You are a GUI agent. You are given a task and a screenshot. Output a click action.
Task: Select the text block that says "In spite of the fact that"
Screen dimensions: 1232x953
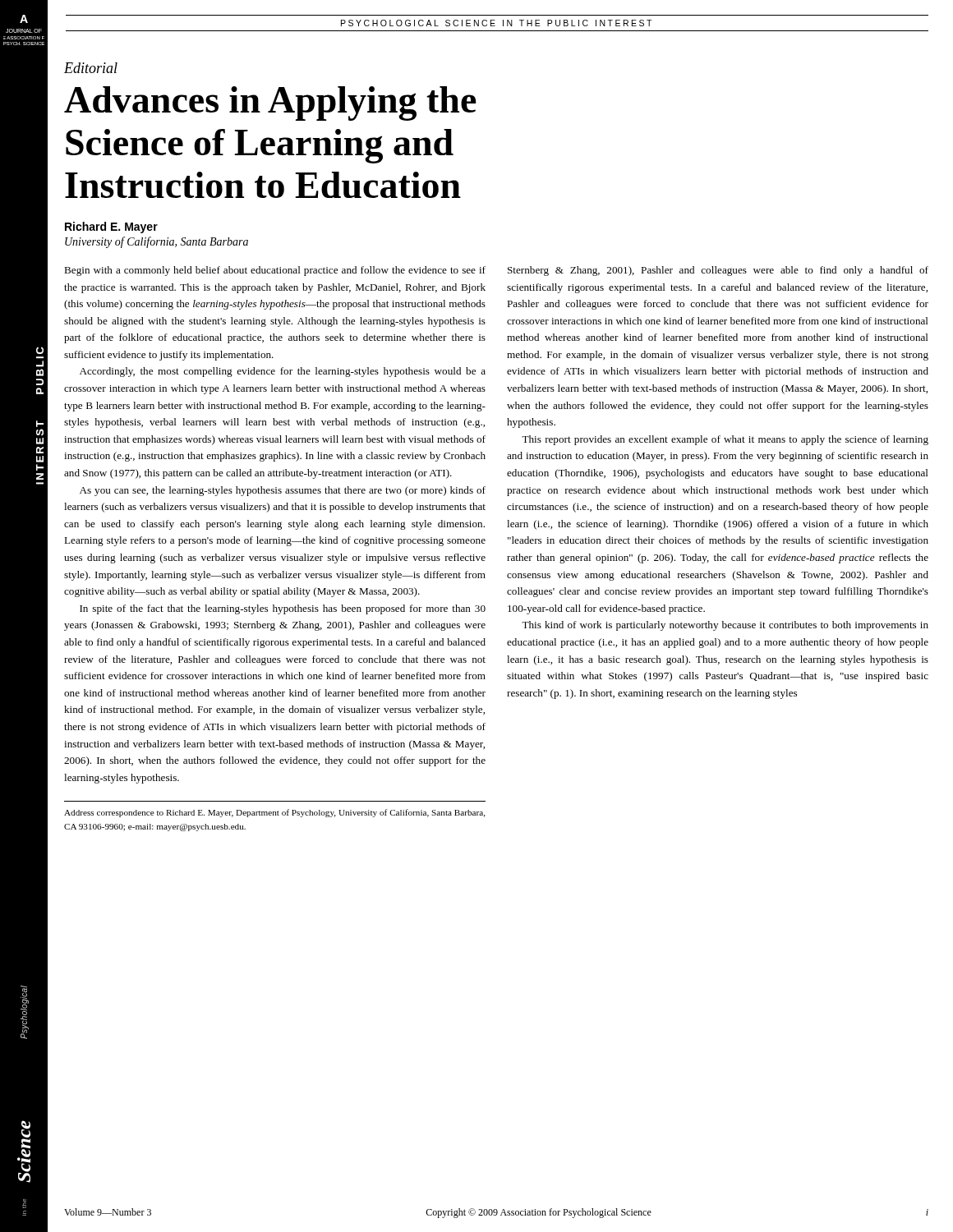coord(275,693)
